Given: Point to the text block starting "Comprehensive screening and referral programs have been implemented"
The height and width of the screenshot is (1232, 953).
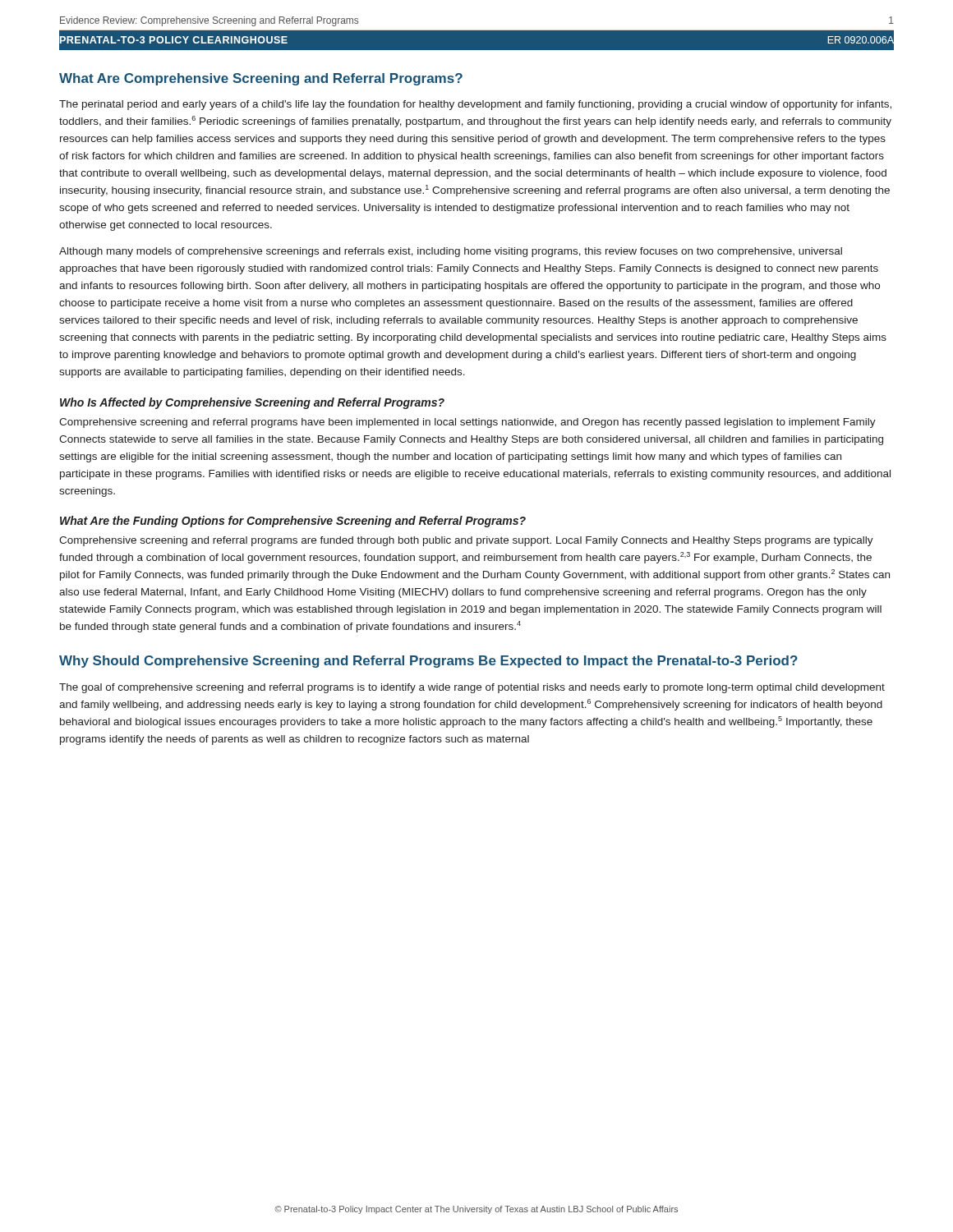Looking at the screenshot, I should point(475,456).
